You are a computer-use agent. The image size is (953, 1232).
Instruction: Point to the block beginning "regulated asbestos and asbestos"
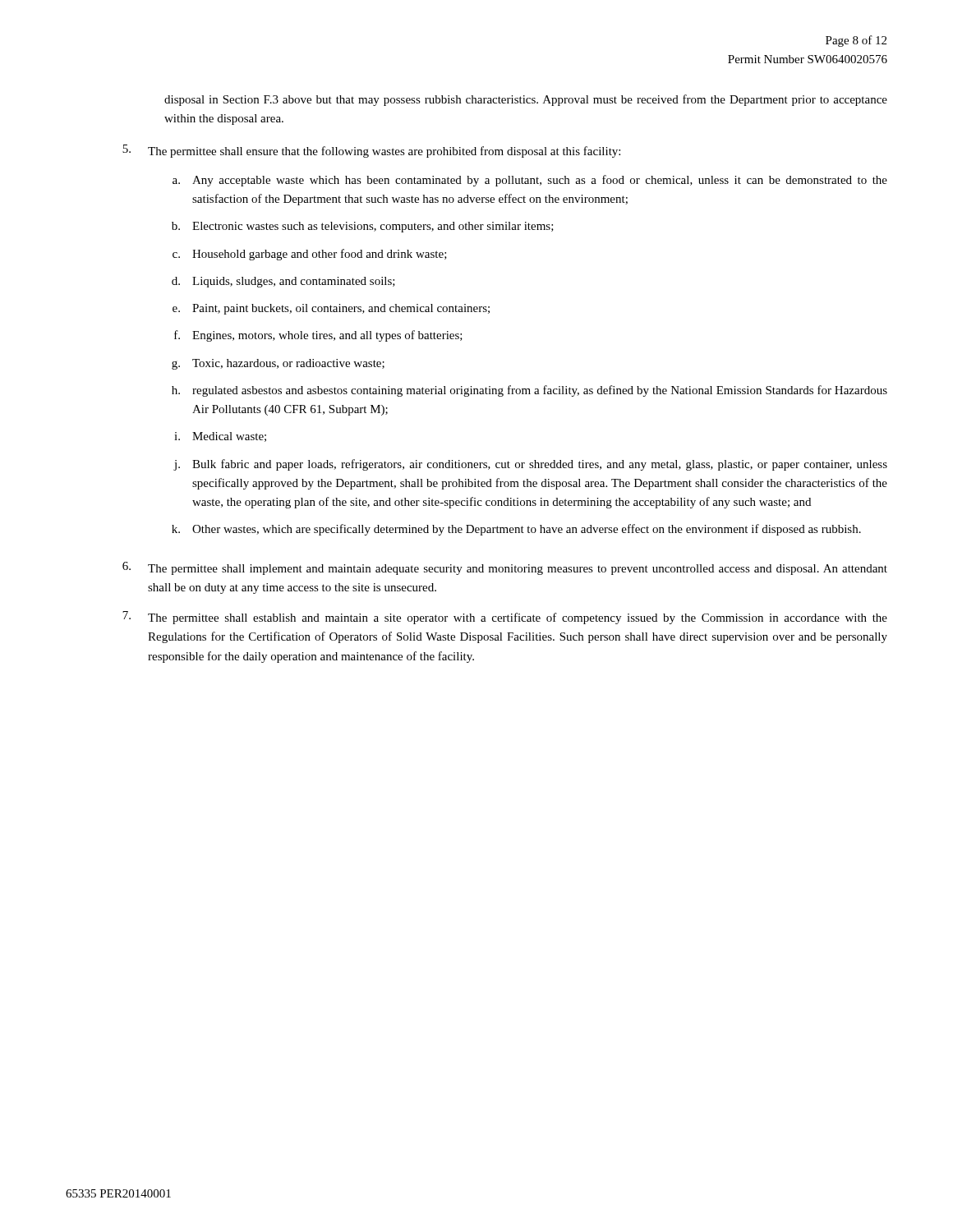(540, 399)
